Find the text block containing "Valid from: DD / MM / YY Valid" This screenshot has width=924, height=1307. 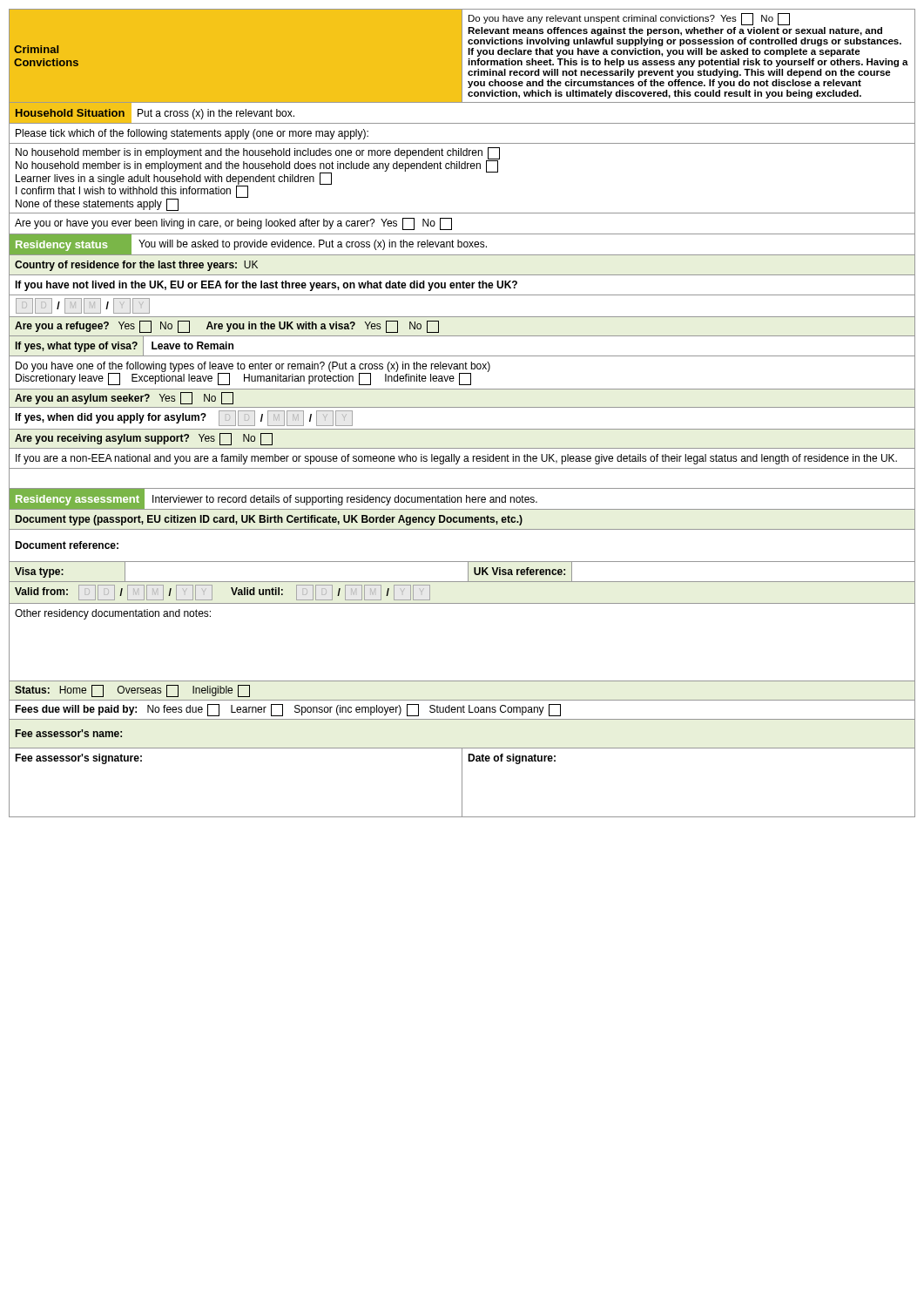click(x=223, y=593)
